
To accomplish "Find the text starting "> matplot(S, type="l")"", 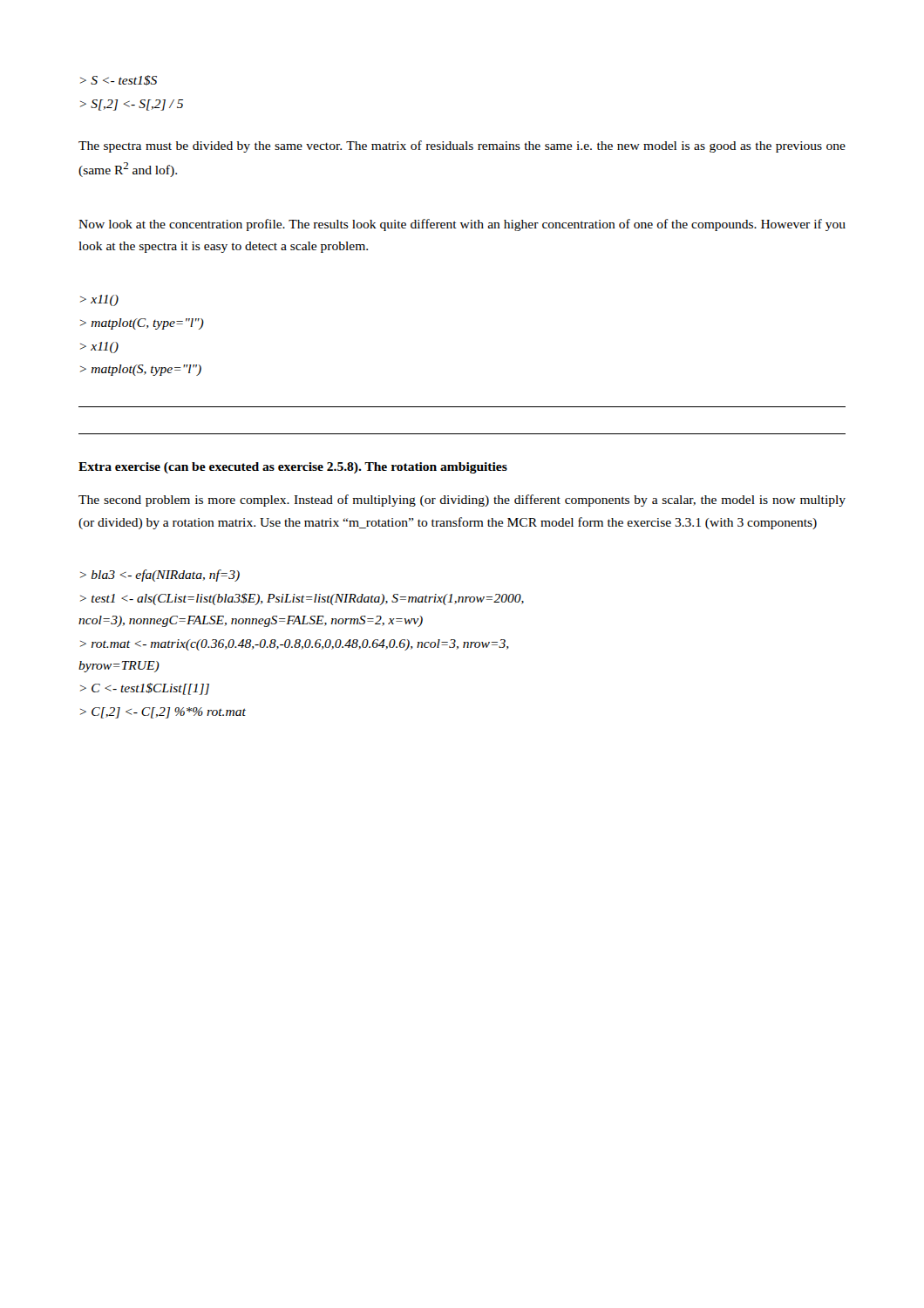I will (x=141, y=370).
